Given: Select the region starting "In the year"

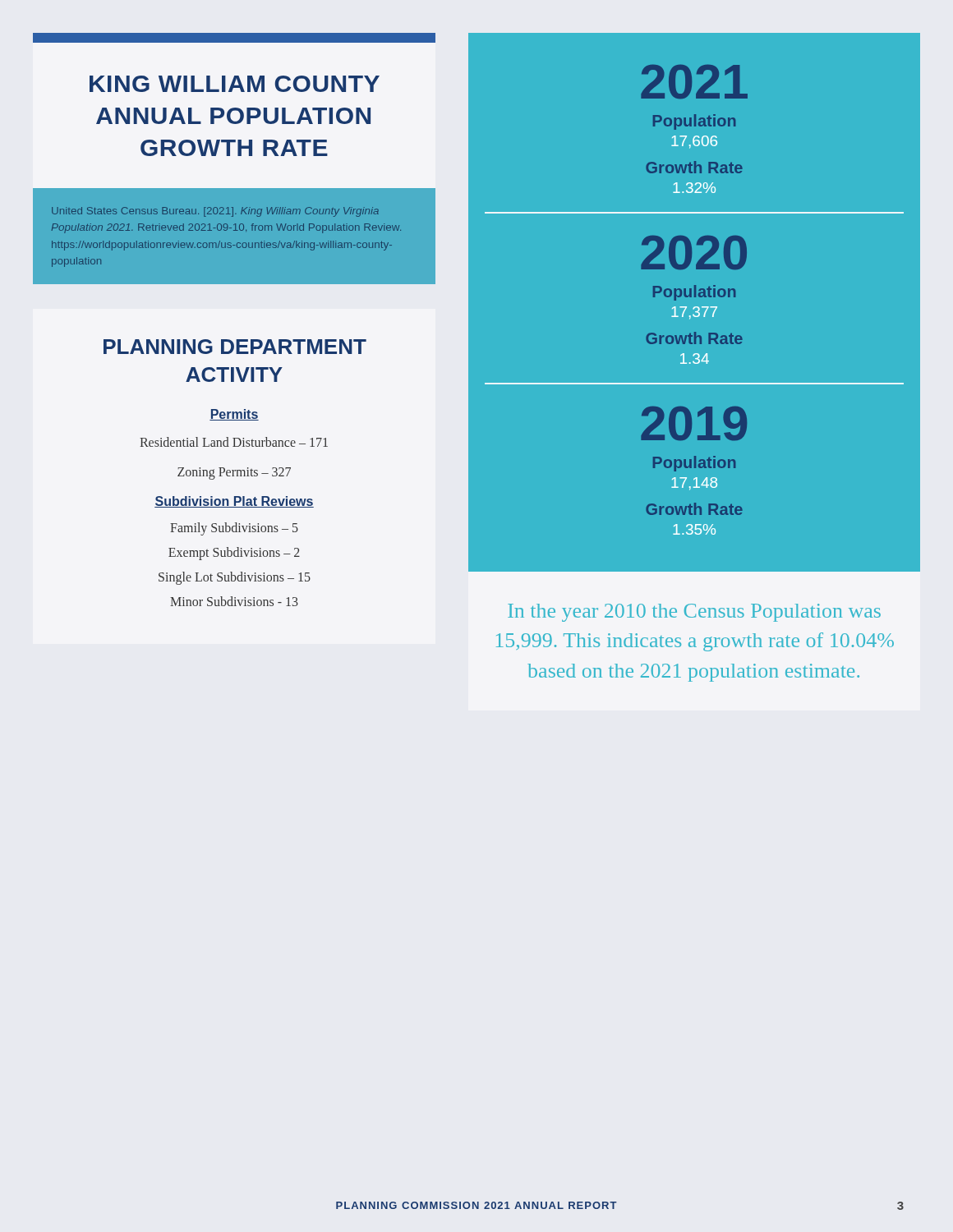Looking at the screenshot, I should click(x=694, y=641).
